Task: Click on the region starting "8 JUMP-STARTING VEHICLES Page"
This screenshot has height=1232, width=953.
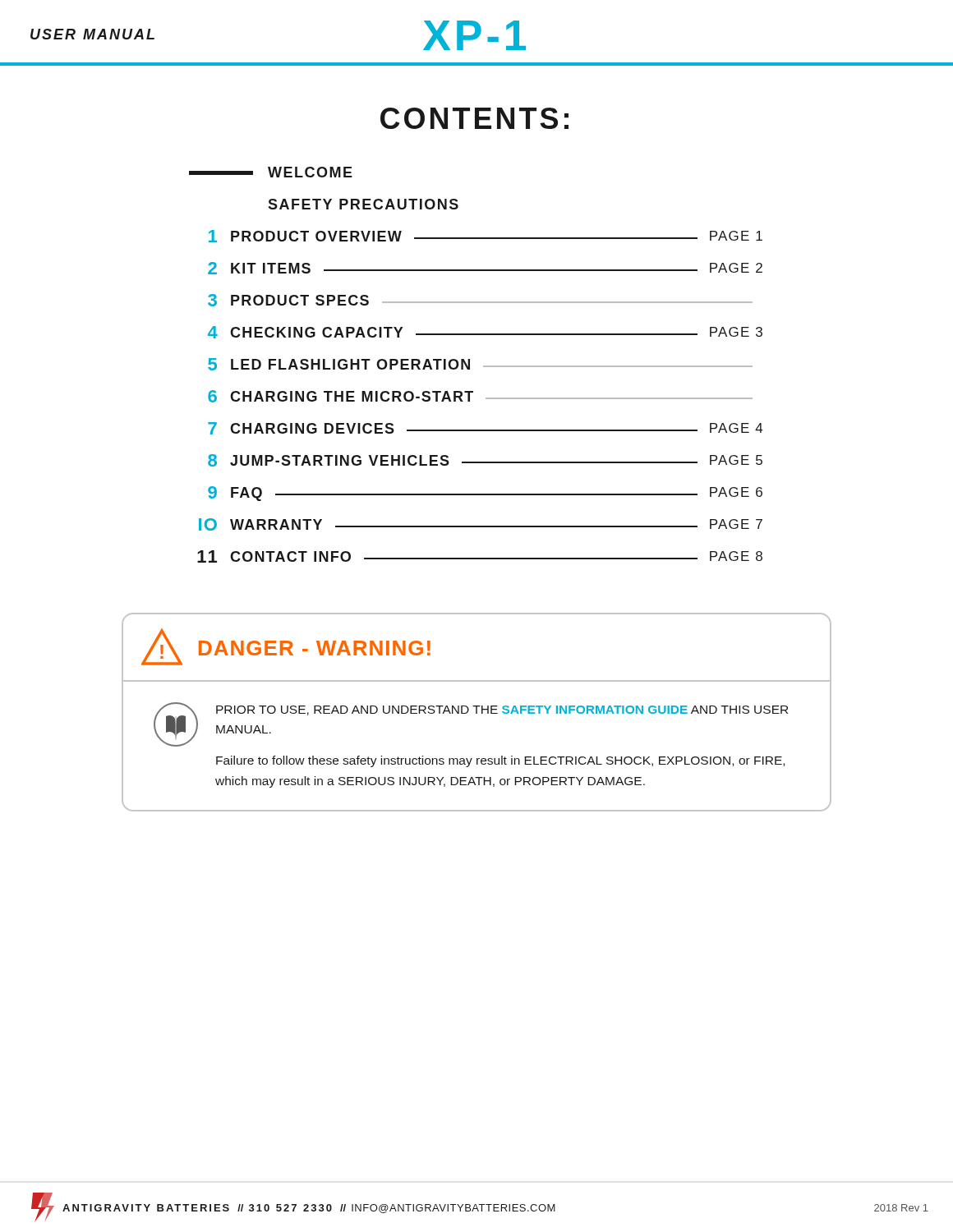Action: [x=476, y=461]
